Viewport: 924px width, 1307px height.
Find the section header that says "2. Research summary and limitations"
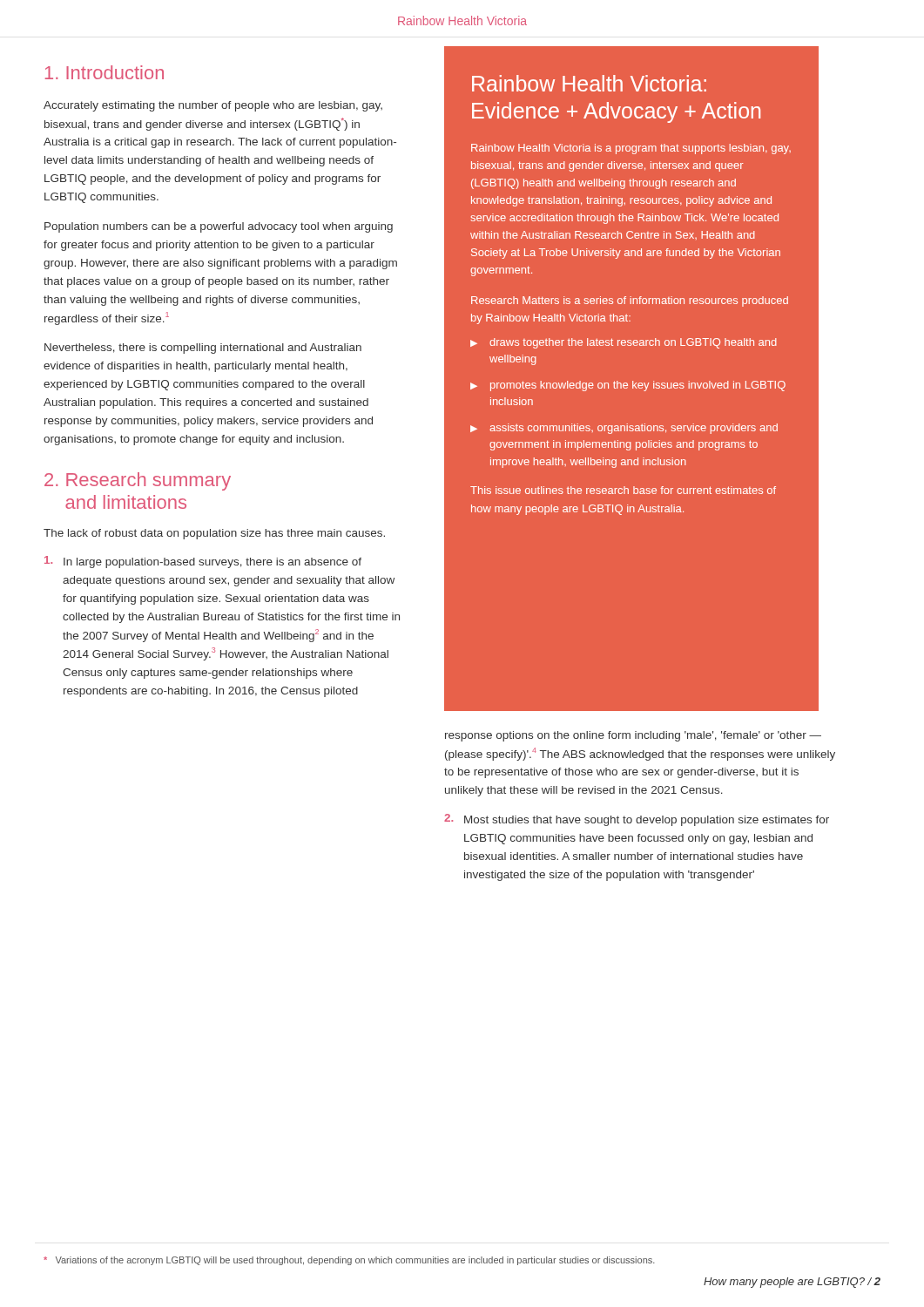(x=137, y=491)
